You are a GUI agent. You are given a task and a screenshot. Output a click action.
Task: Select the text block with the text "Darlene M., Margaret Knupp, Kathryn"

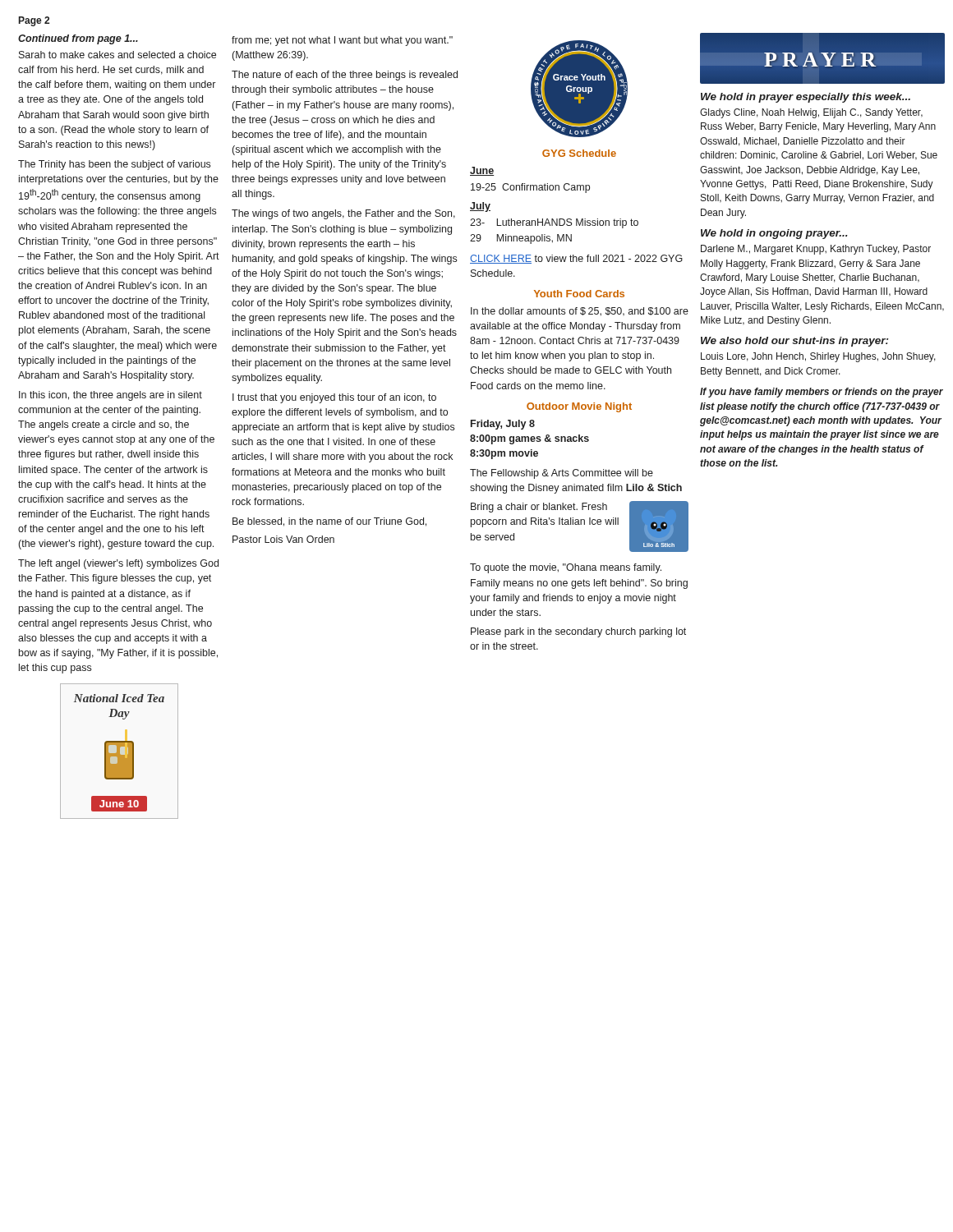click(822, 285)
